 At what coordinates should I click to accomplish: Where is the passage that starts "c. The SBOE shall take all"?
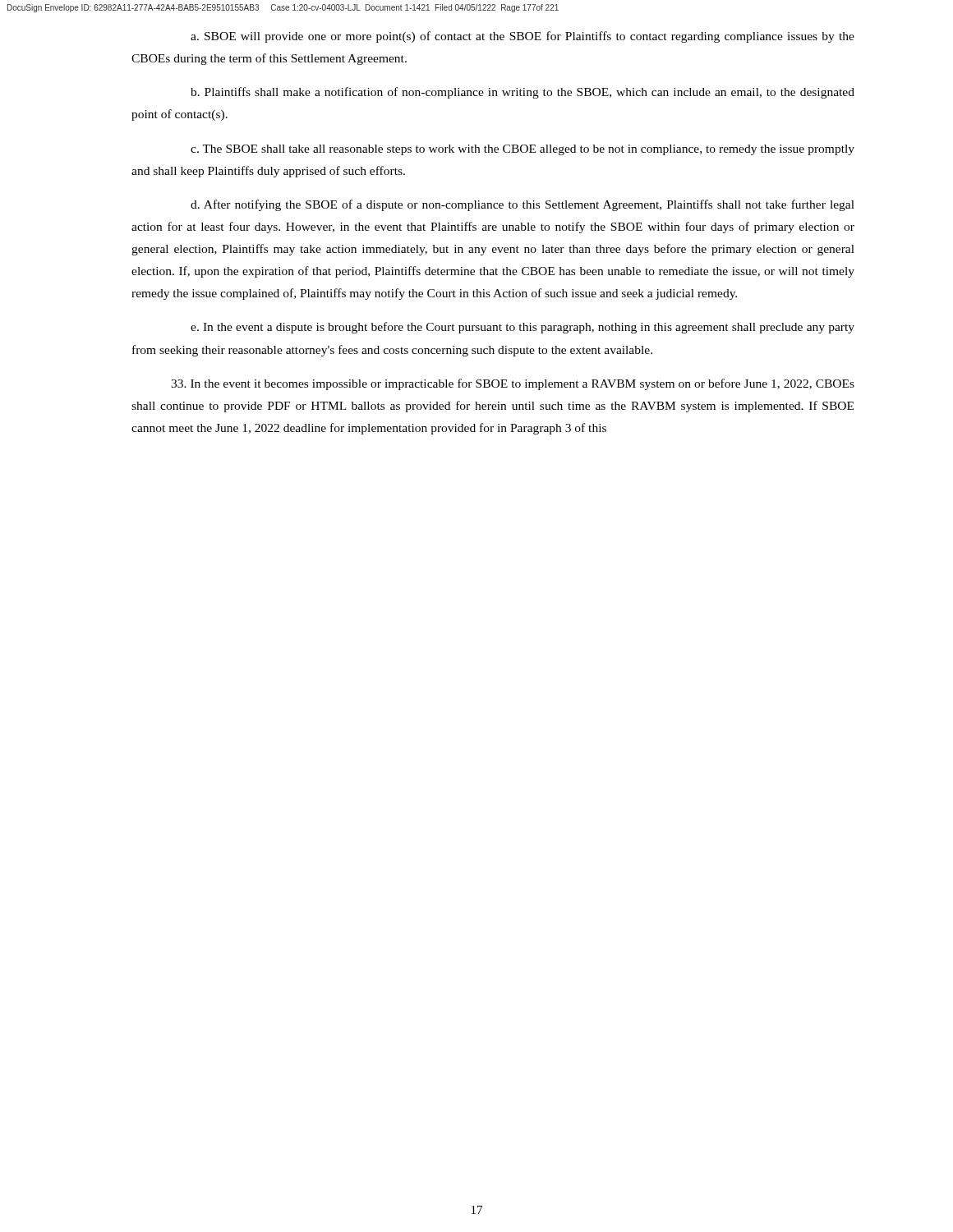pyautogui.click(x=493, y=159)
